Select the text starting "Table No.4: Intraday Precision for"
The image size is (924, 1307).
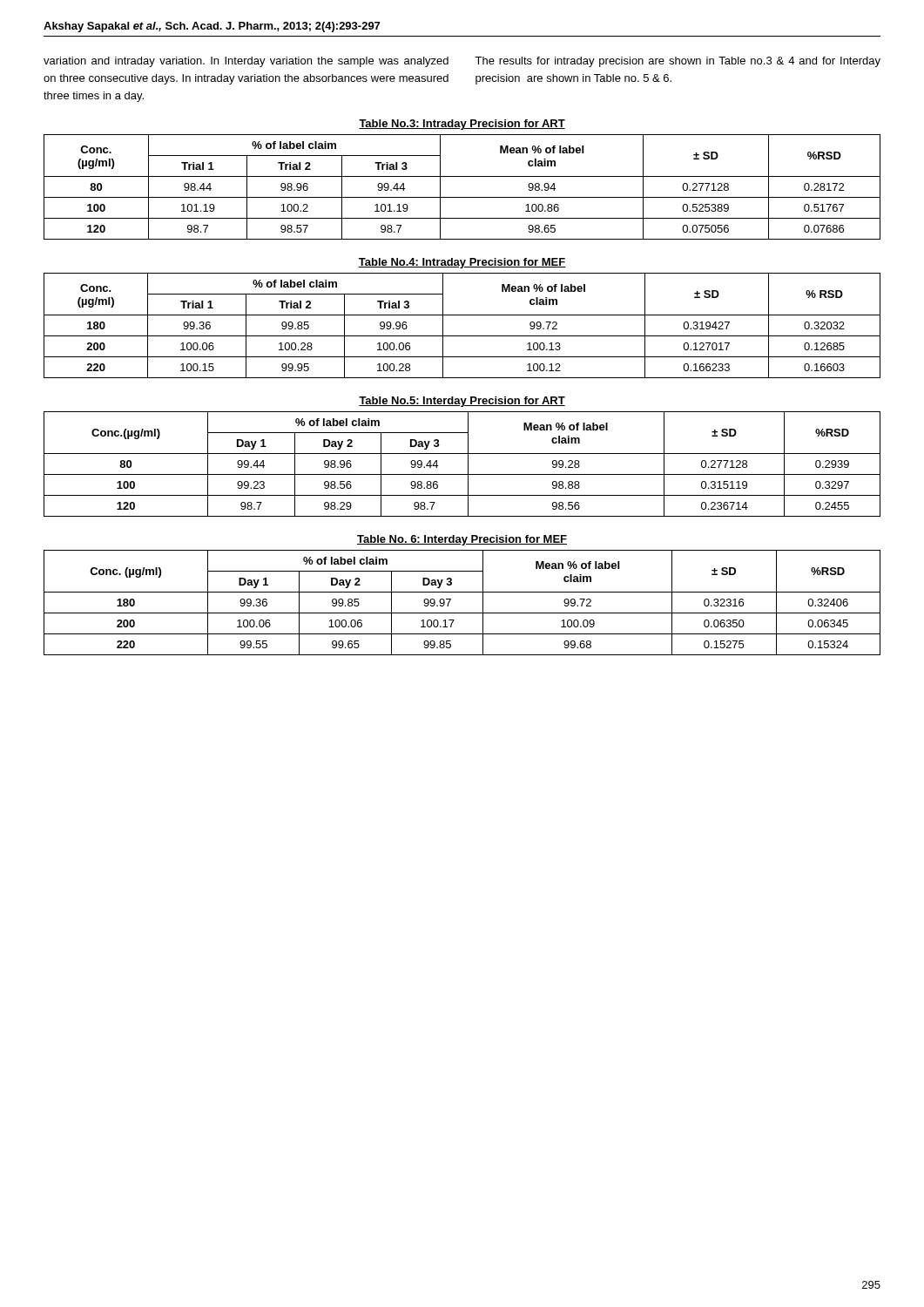pos(462,262)
